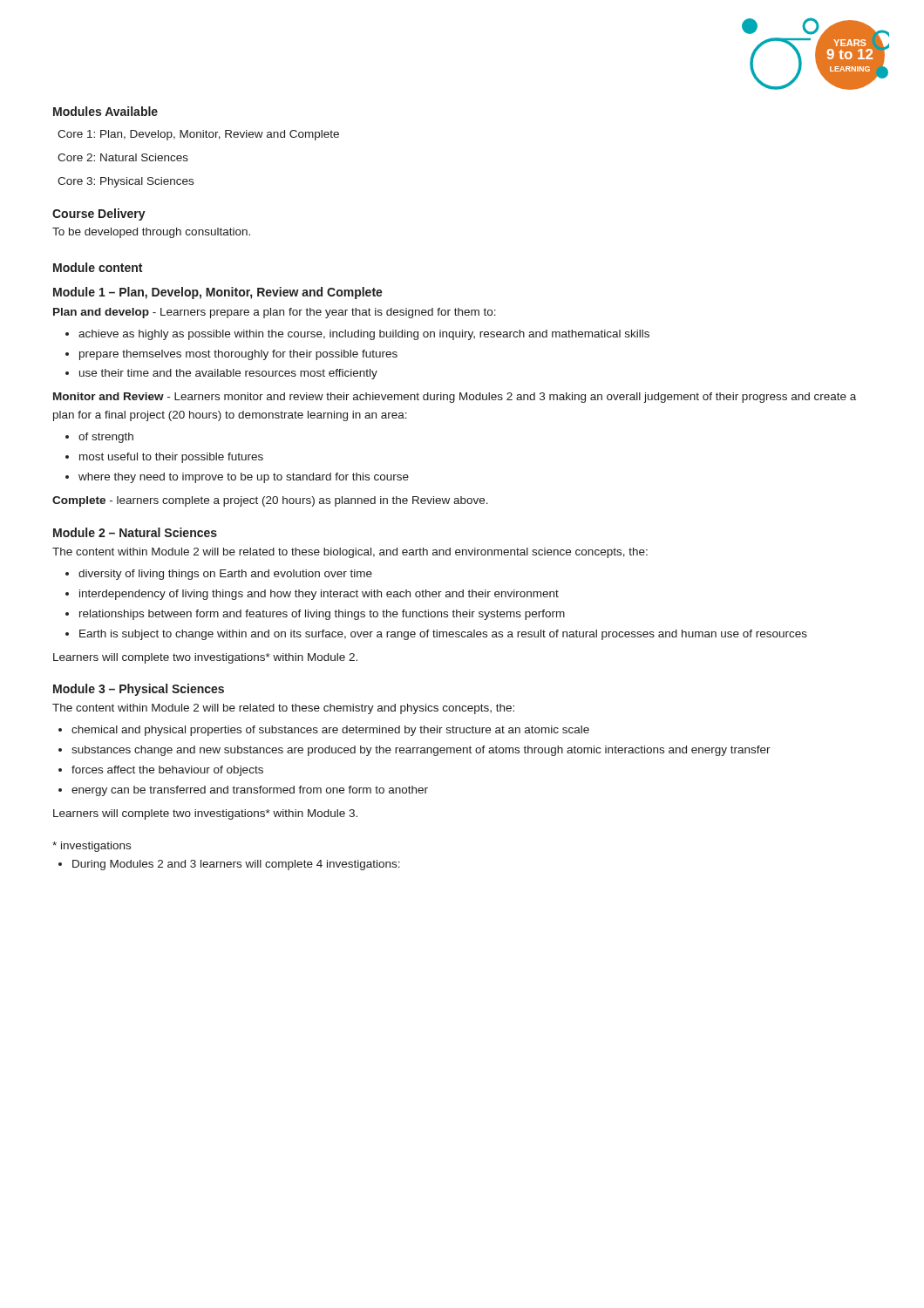Viewport: 924px width, 1308px height.
Task: Find the passage starting "Course Delivery"
Action: 99,213
